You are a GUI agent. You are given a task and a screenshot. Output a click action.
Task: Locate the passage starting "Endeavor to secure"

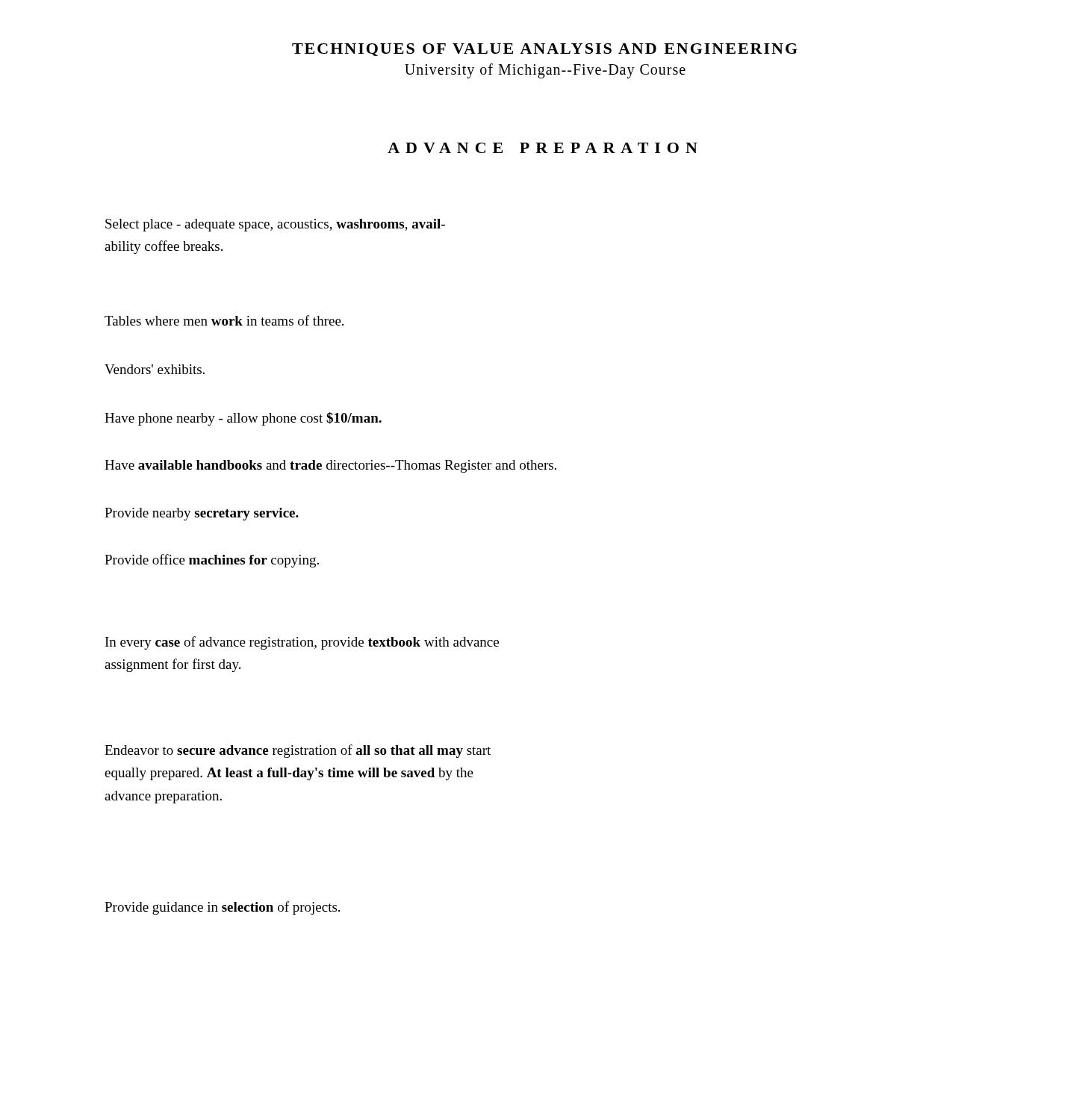pyautogui.click(x=298, y=773)
